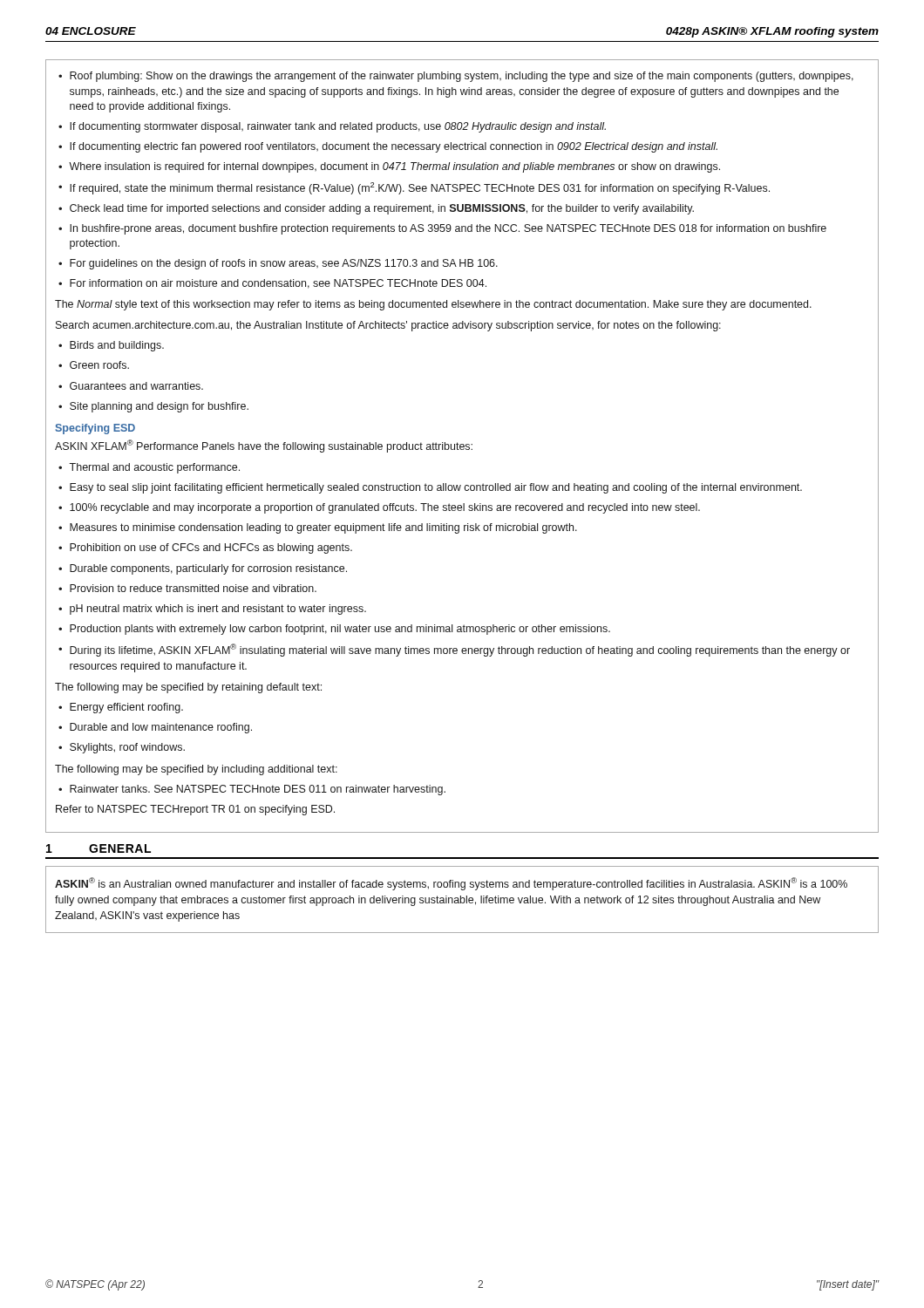This screenshot has height=1308, width=924.
Task: Click the passage that begins "For information on air moisture and"
Action: [x=467, y=284]
